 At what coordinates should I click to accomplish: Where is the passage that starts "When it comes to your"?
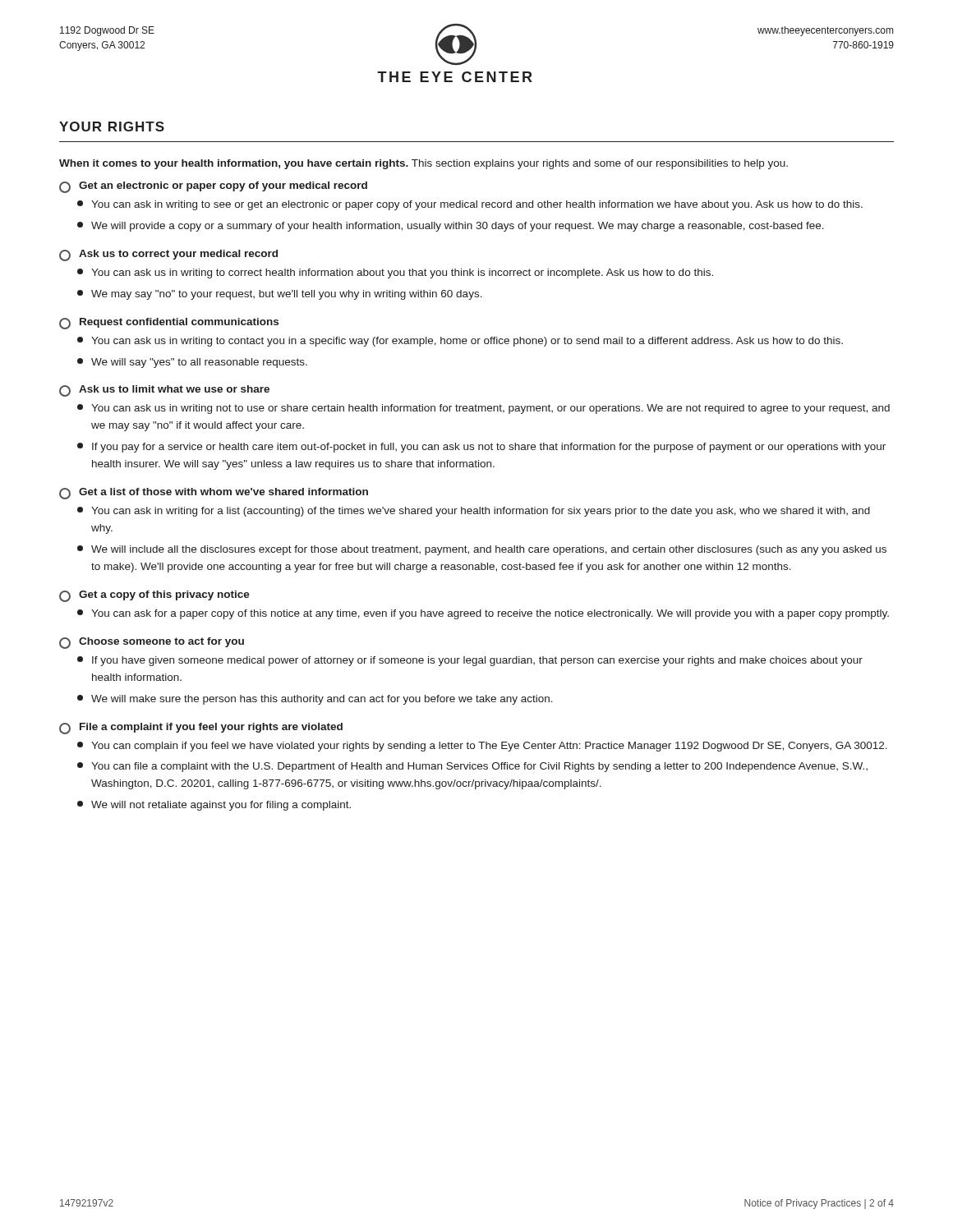(x=424, y=163)
